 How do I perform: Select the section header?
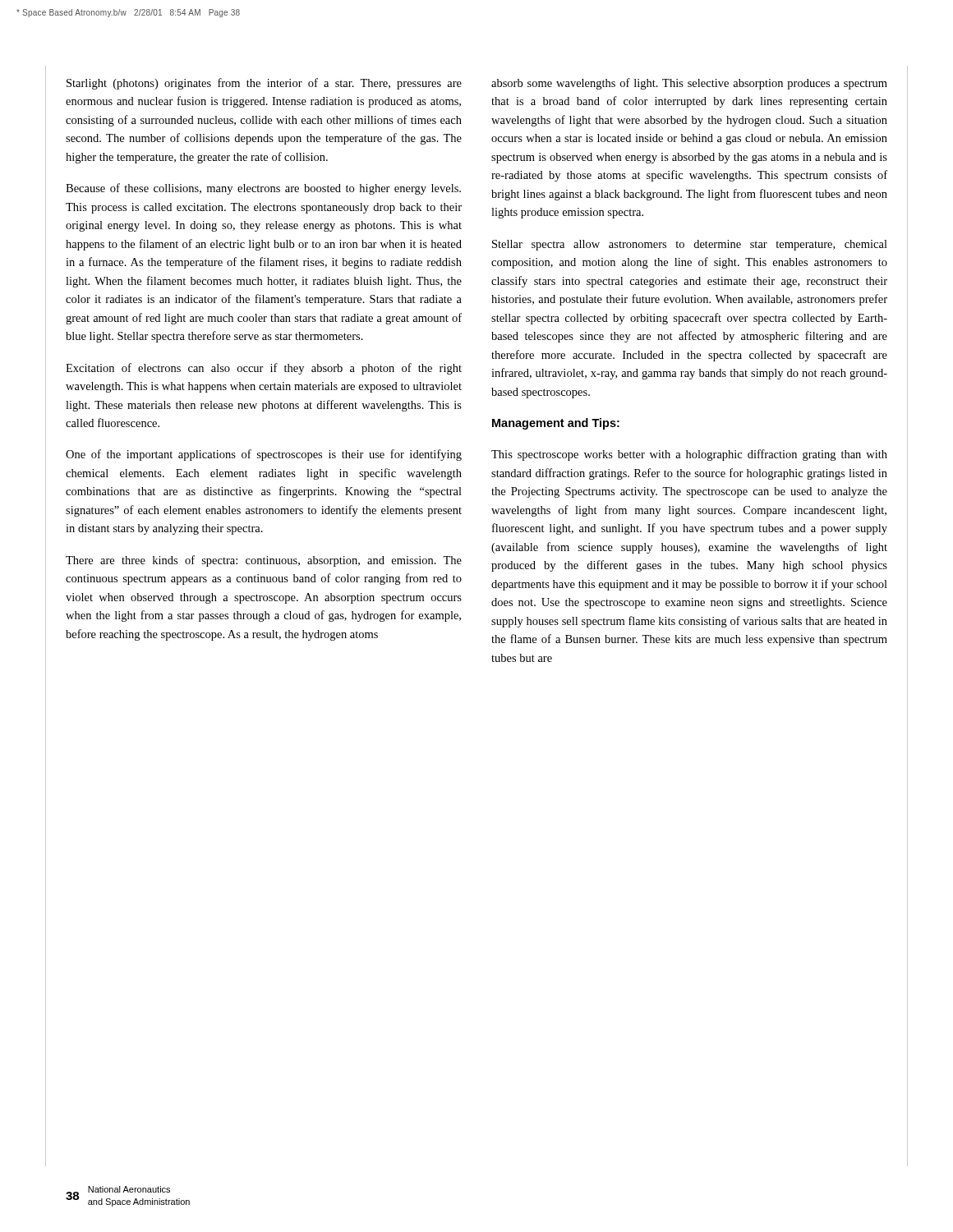pyautogui.click(x=689, y=423)
